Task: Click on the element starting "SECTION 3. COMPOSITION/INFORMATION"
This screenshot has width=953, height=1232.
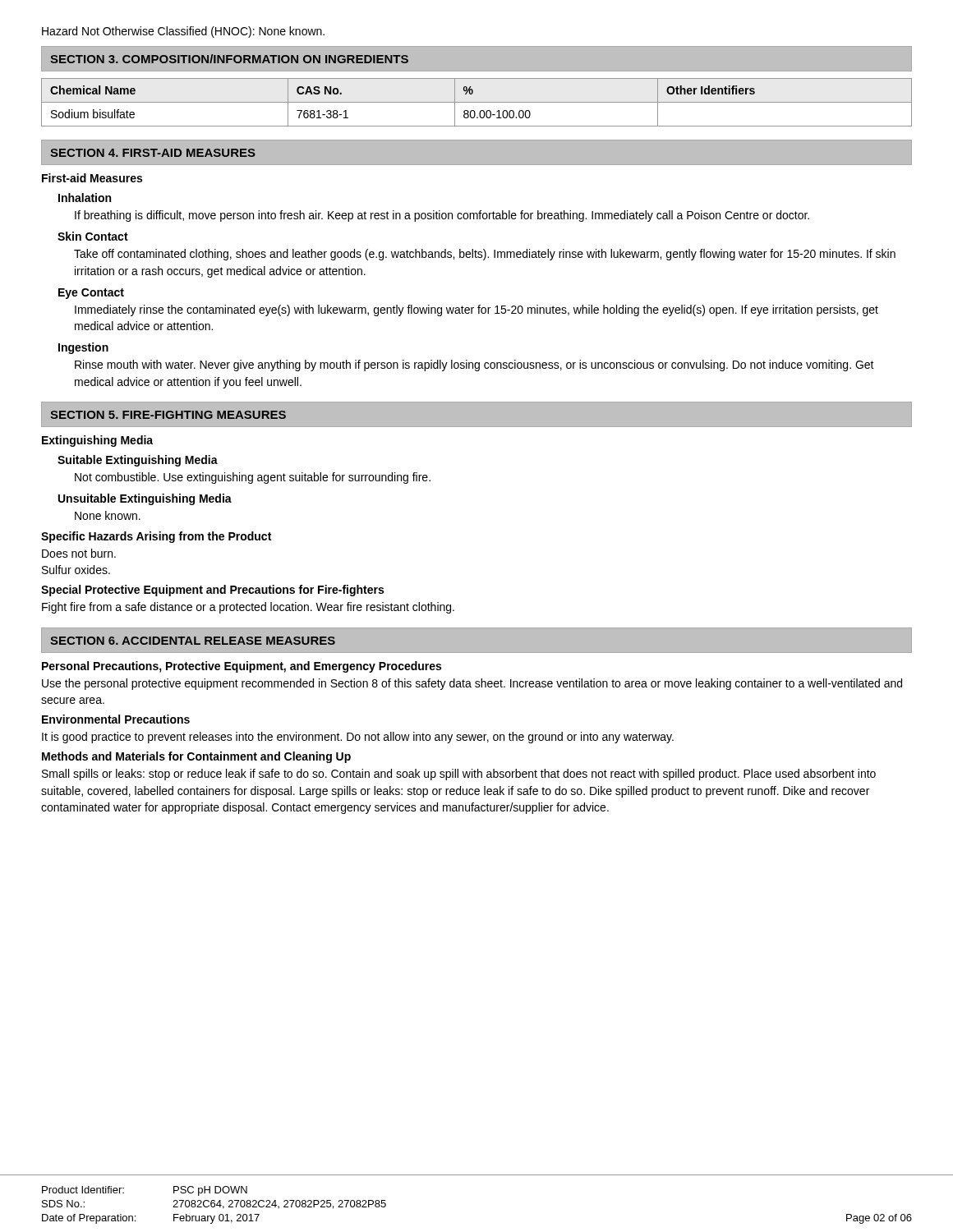Action: pyautogui.click(x=229, y=59)
